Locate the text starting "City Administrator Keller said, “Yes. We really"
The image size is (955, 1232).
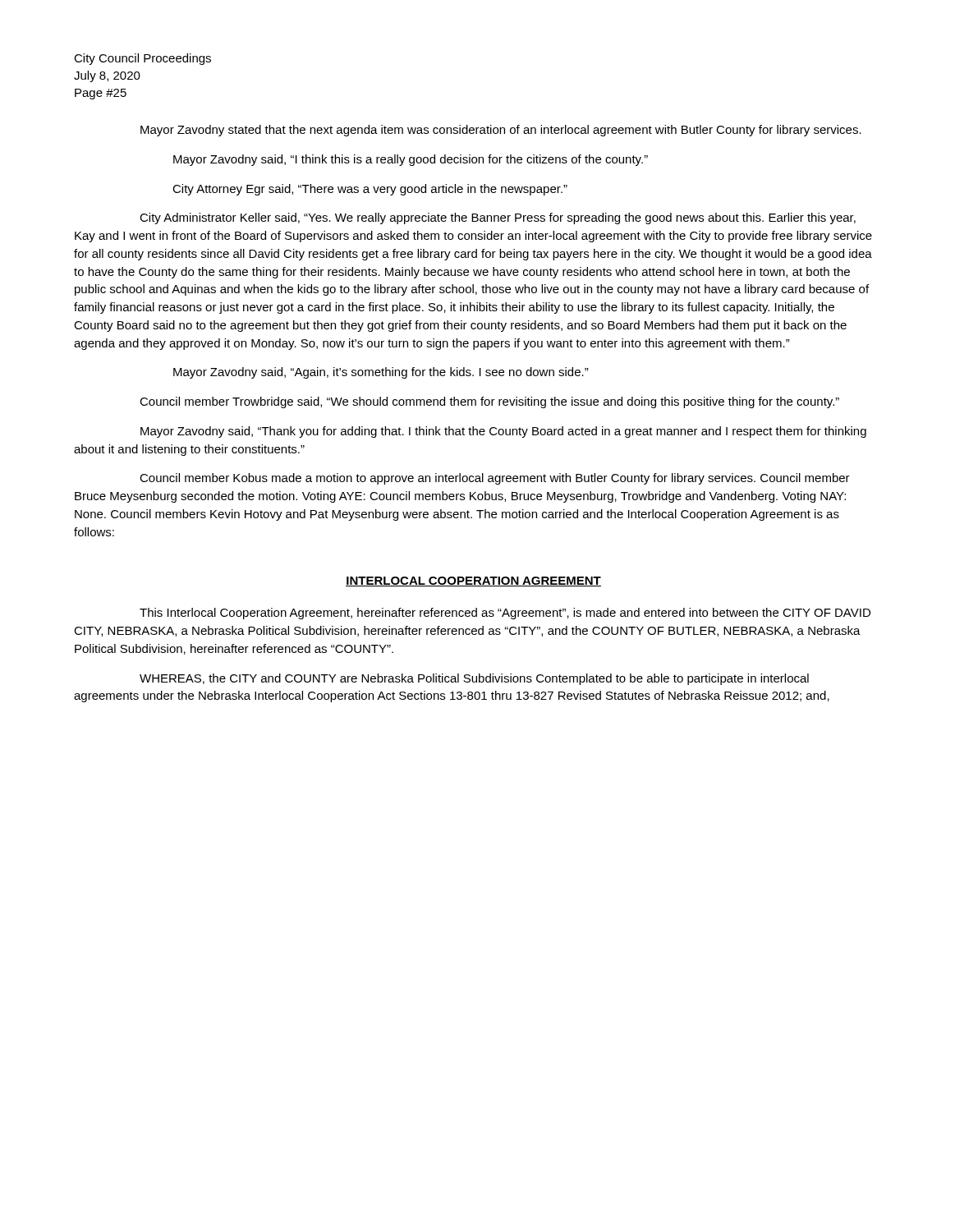(x=473, y=280)
